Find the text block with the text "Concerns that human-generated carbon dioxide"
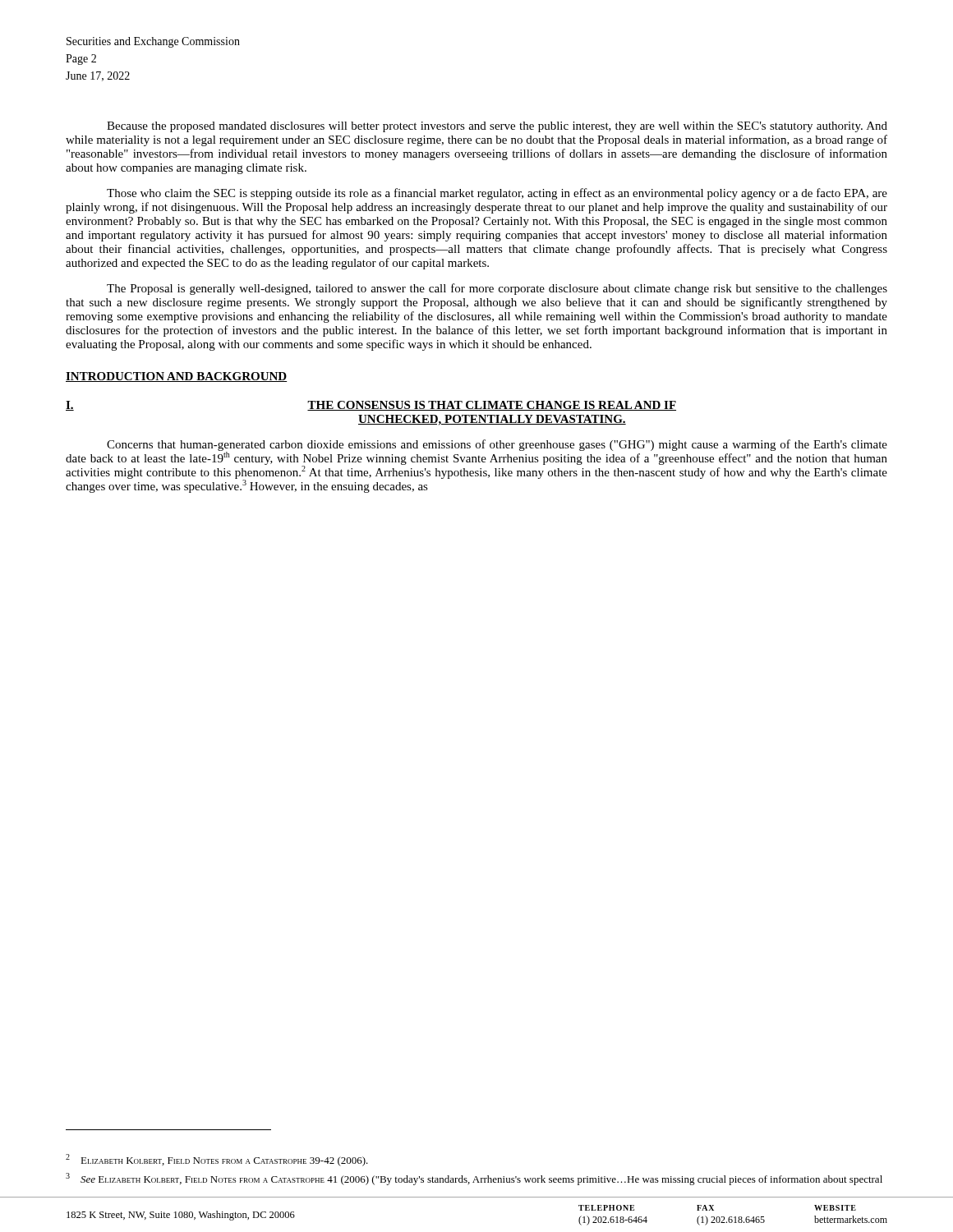Image resolution: width=953 pixels, height=1232 pixels. pos(476,465)
